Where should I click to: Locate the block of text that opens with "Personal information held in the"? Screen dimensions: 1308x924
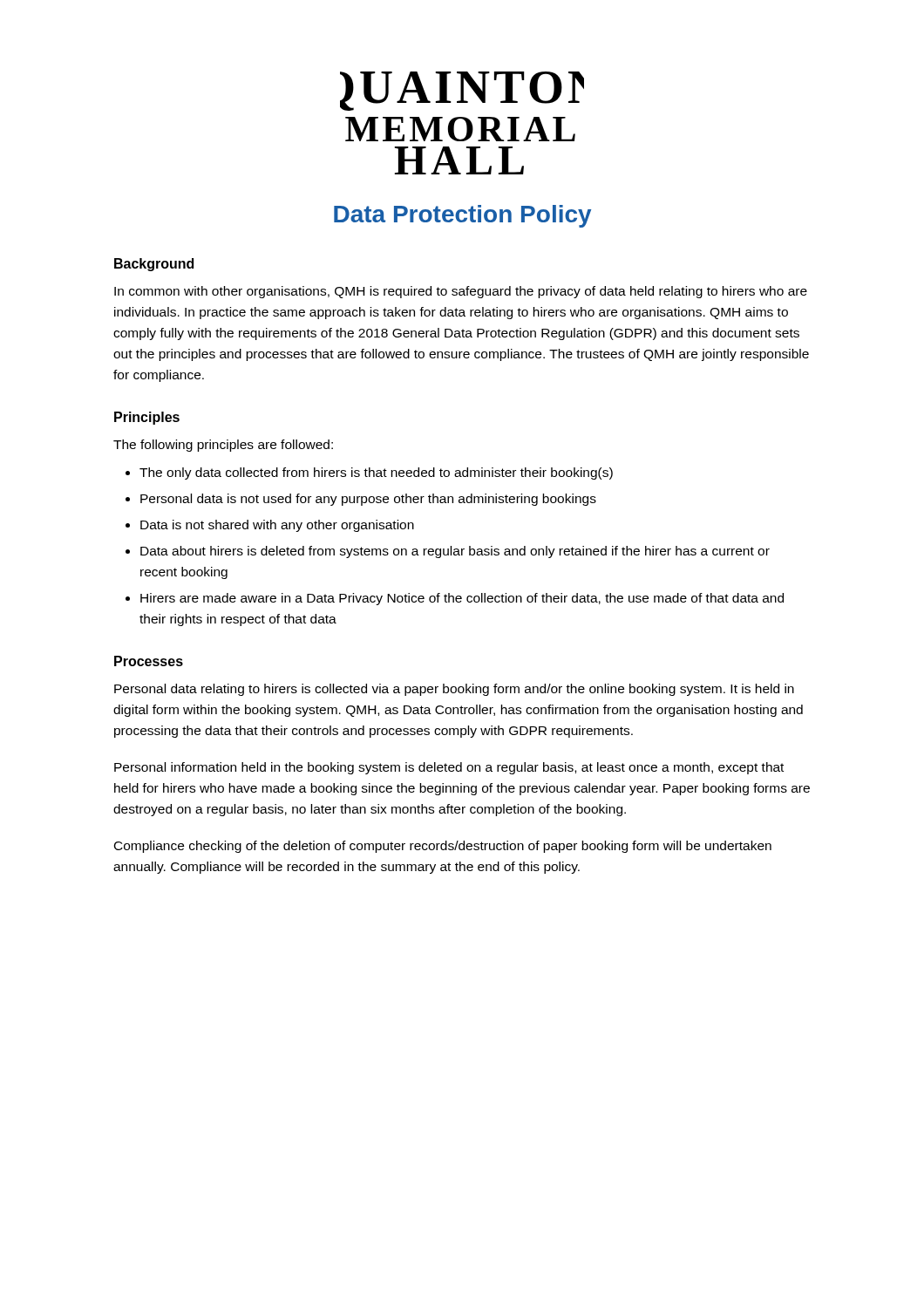pos(462,788)
